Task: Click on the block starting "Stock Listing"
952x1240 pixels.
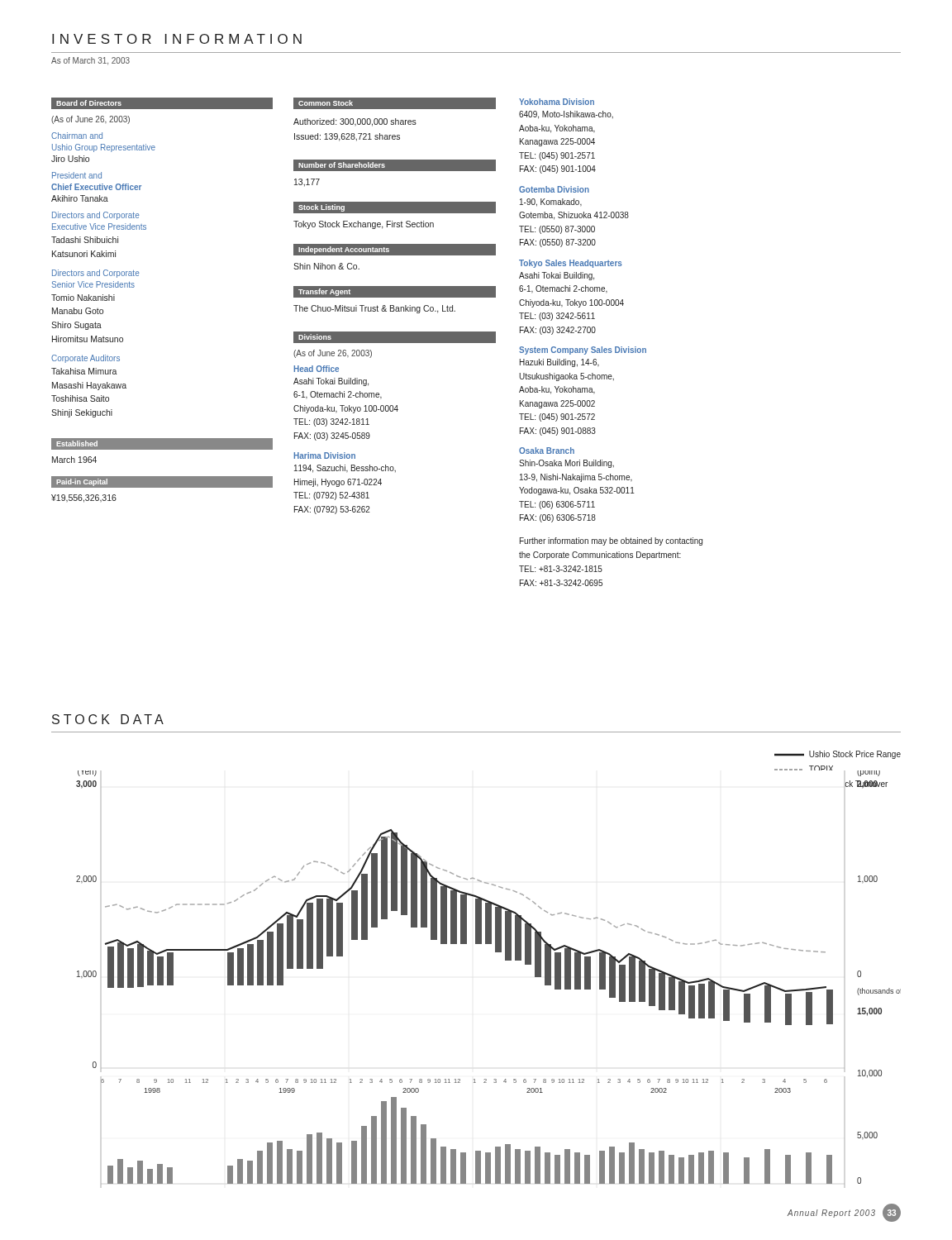Action: [x=322, y=207]
